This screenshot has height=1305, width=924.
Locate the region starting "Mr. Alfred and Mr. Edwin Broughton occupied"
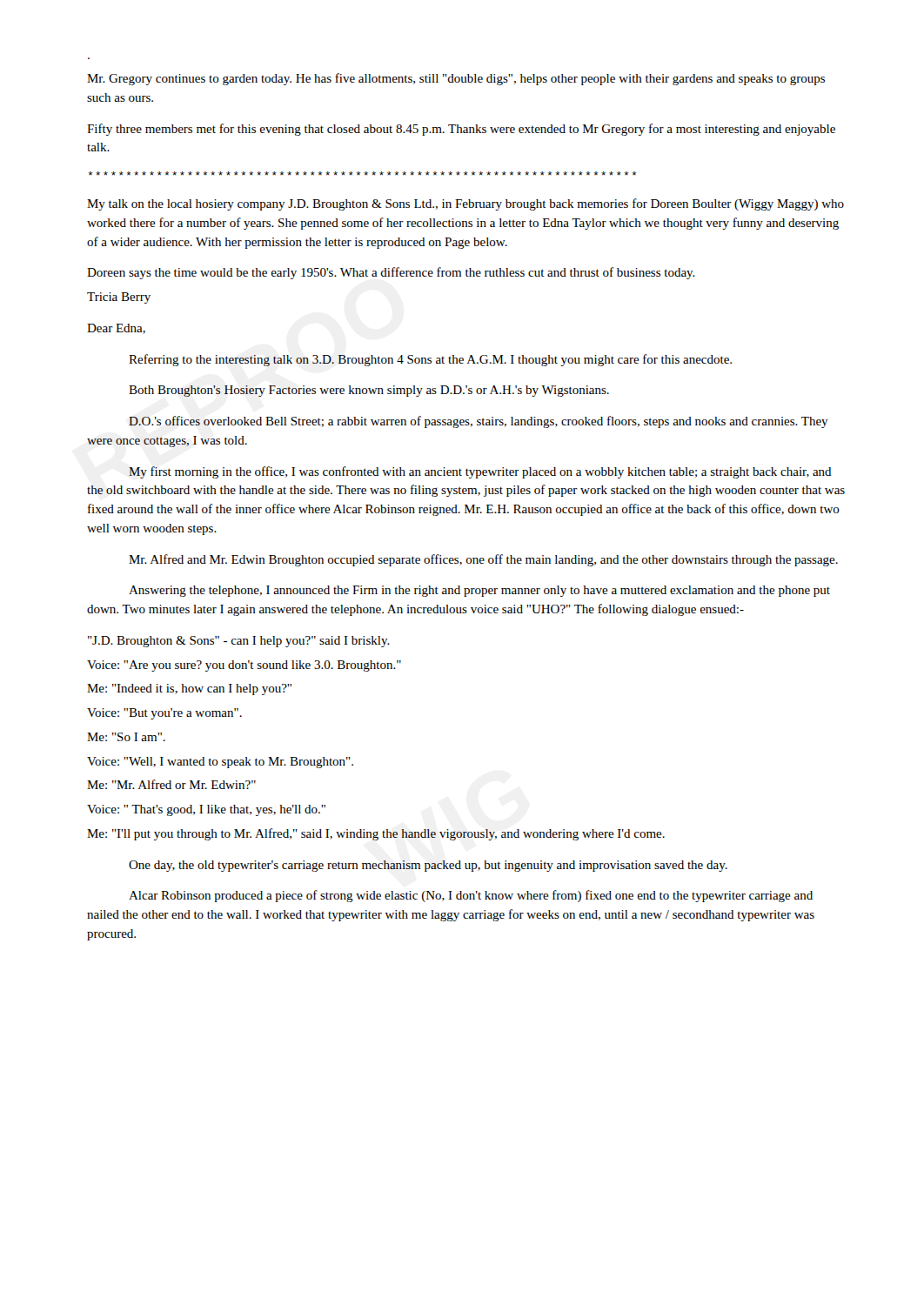tap(484, 559)
